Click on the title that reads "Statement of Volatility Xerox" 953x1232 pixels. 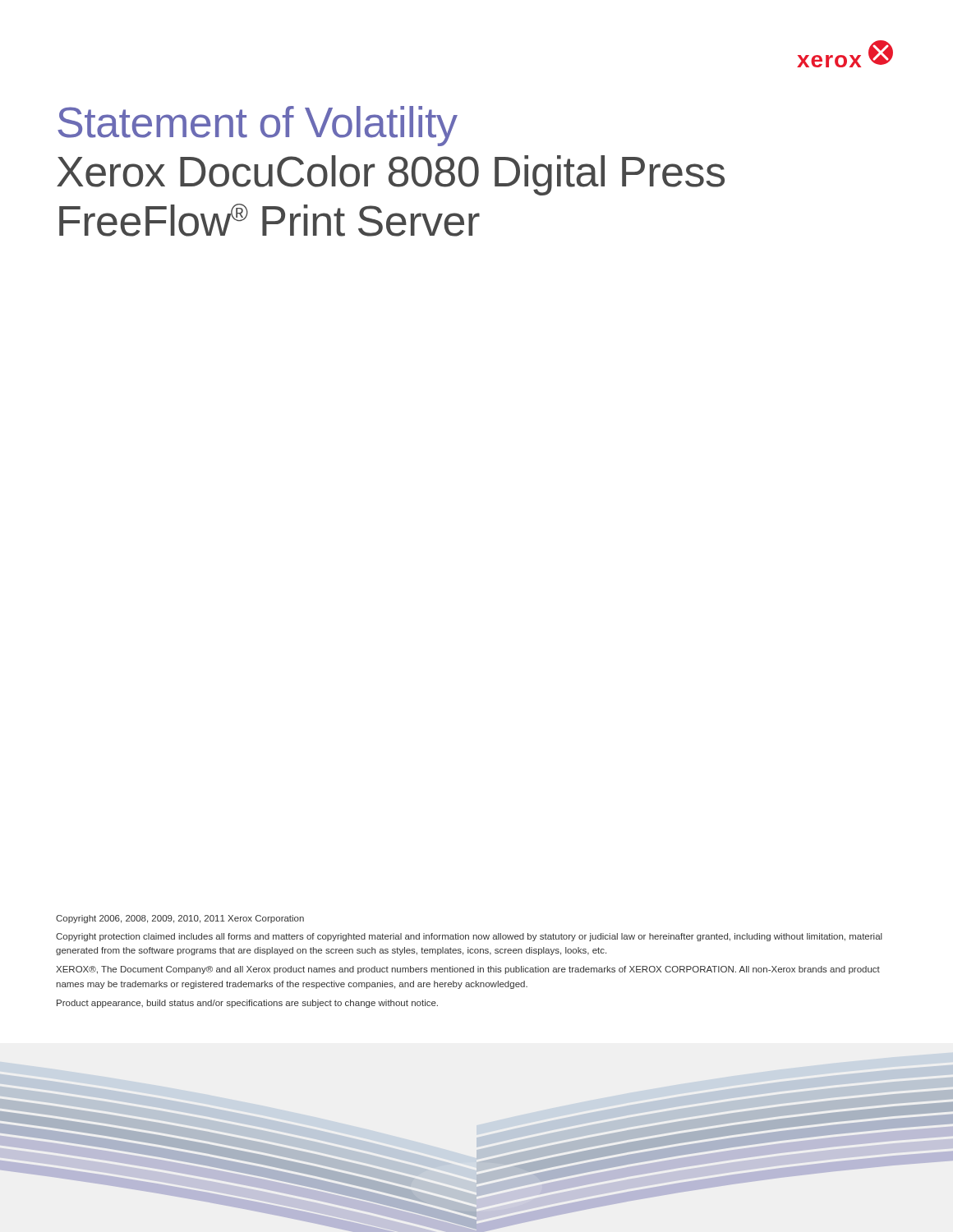coord(476,172)
